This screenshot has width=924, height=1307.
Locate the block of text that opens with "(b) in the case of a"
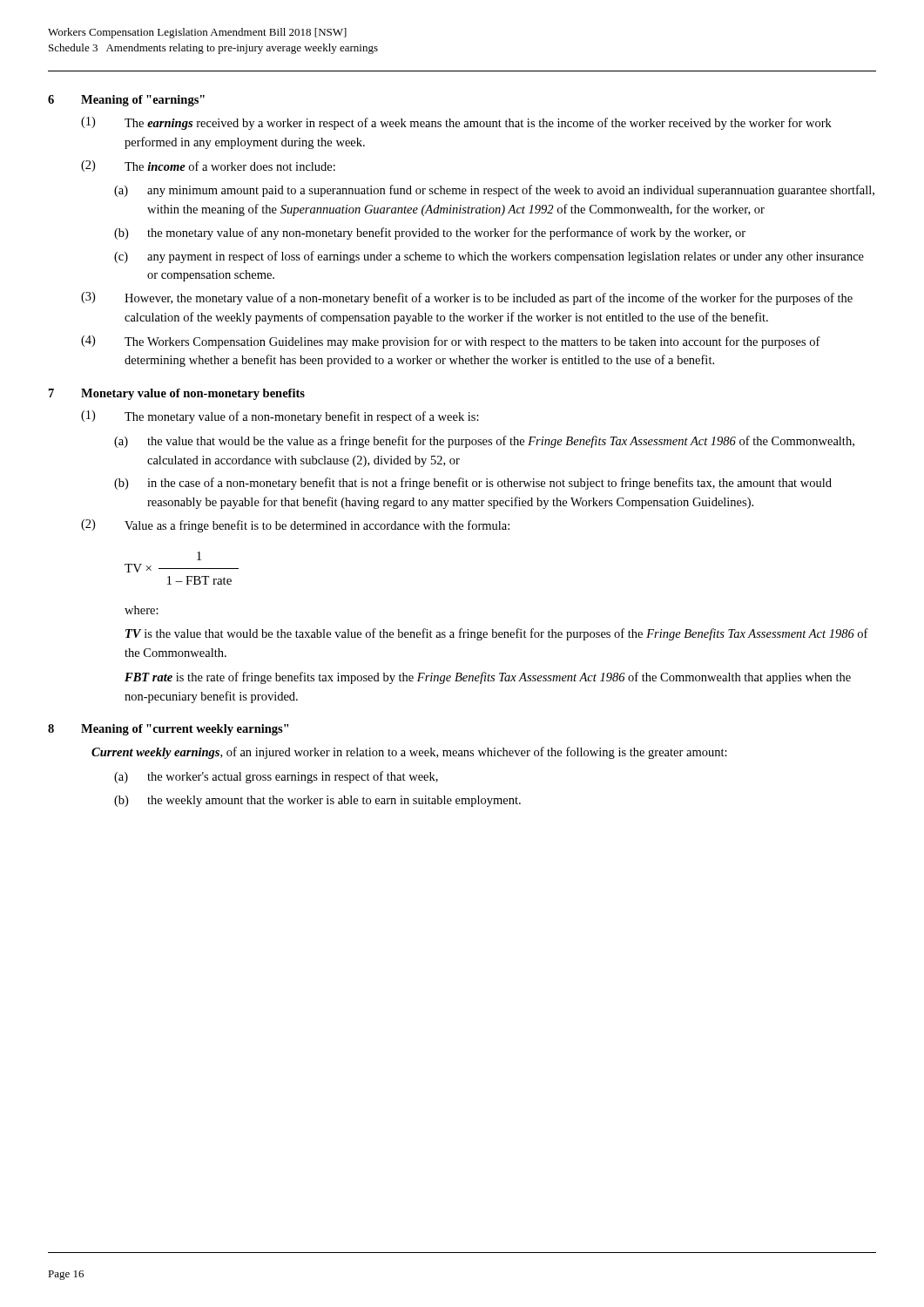(462, 493)
